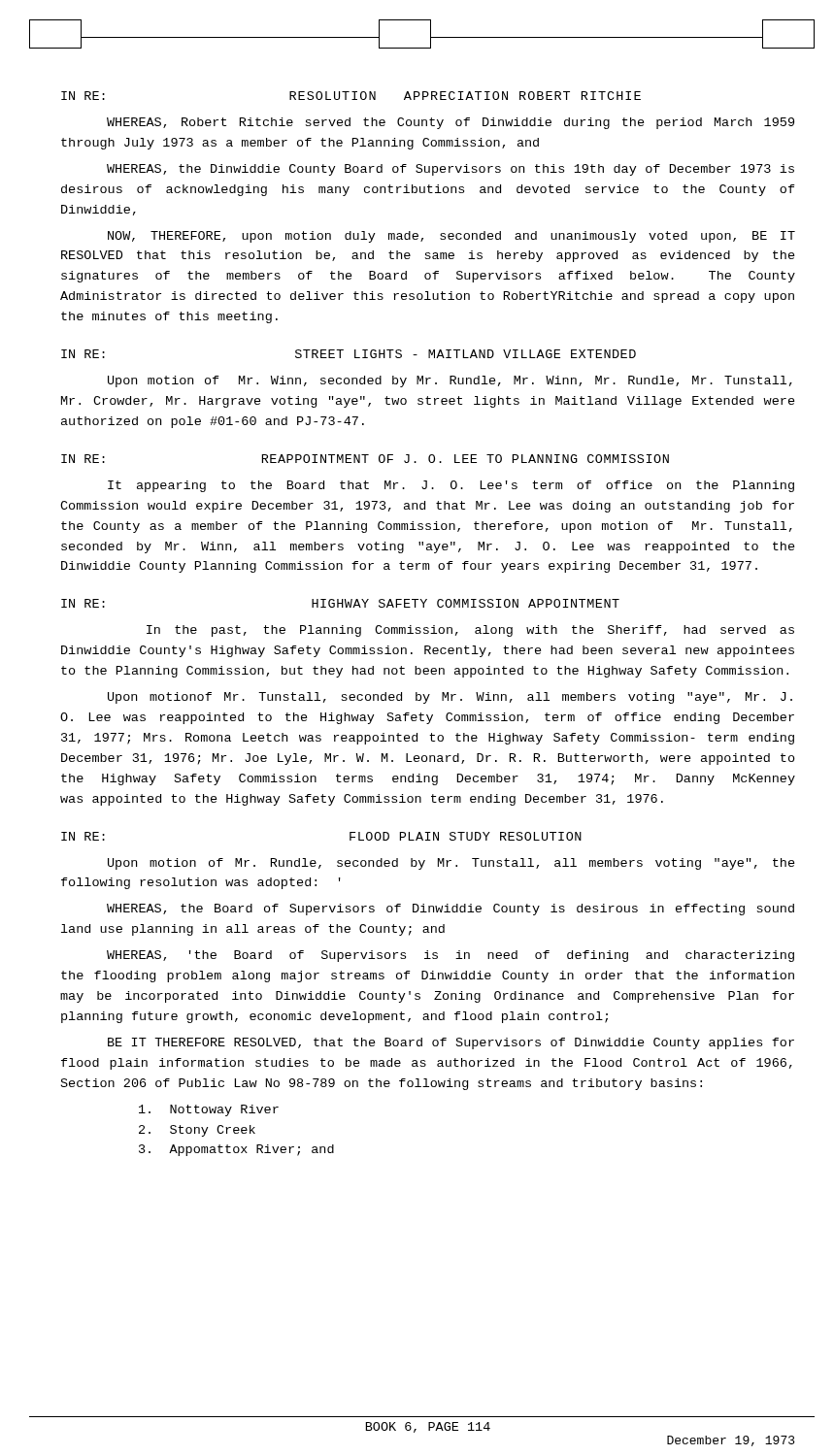Find the text block with the text "WHEREAS, the Board"
This screenshot has width=834, height=1456.
click(x=428, y=920)
